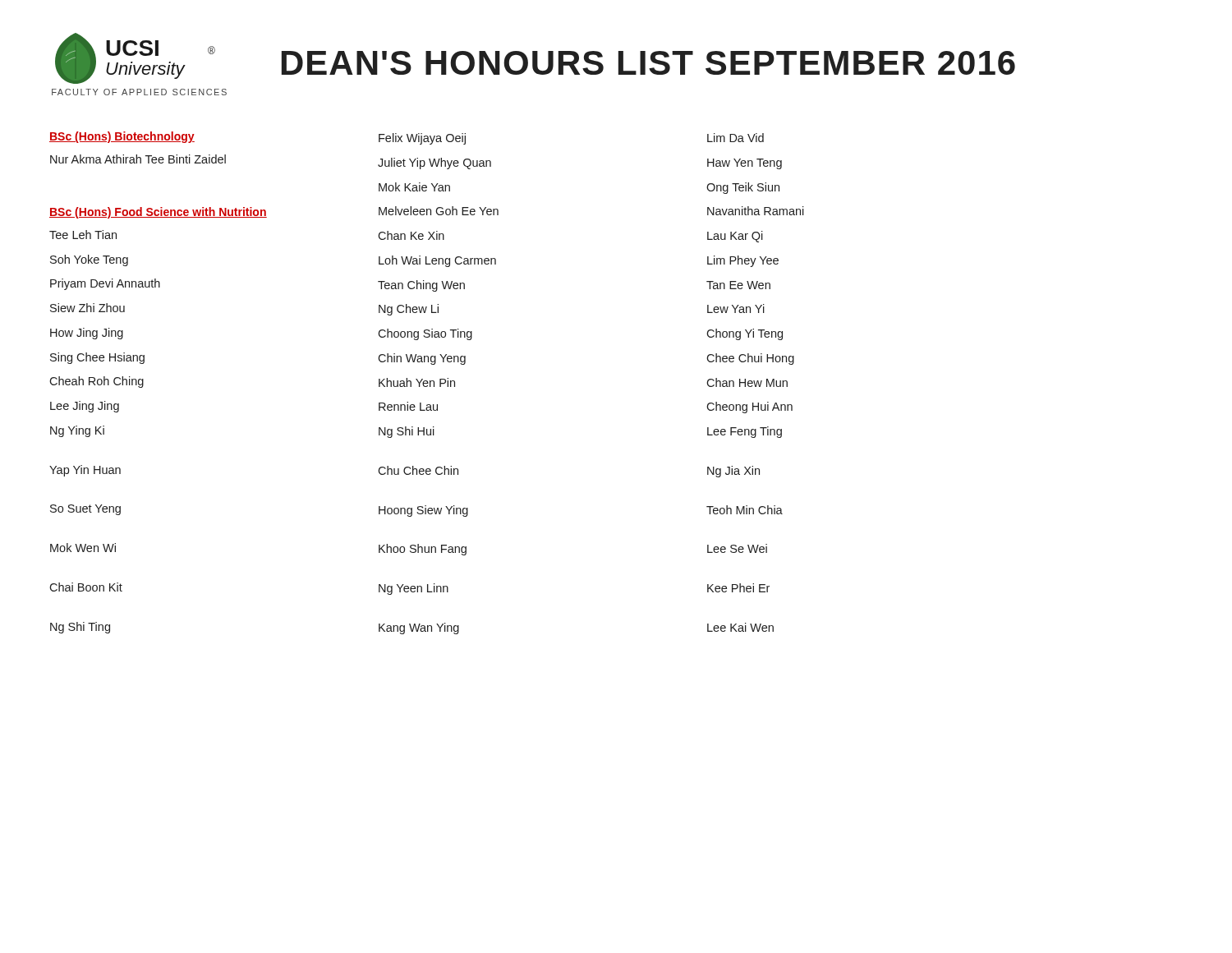Click on the passage starting "Ng Ying Ki"
Viewport: 1232px width, 953px height.
[x=77, y=430]
